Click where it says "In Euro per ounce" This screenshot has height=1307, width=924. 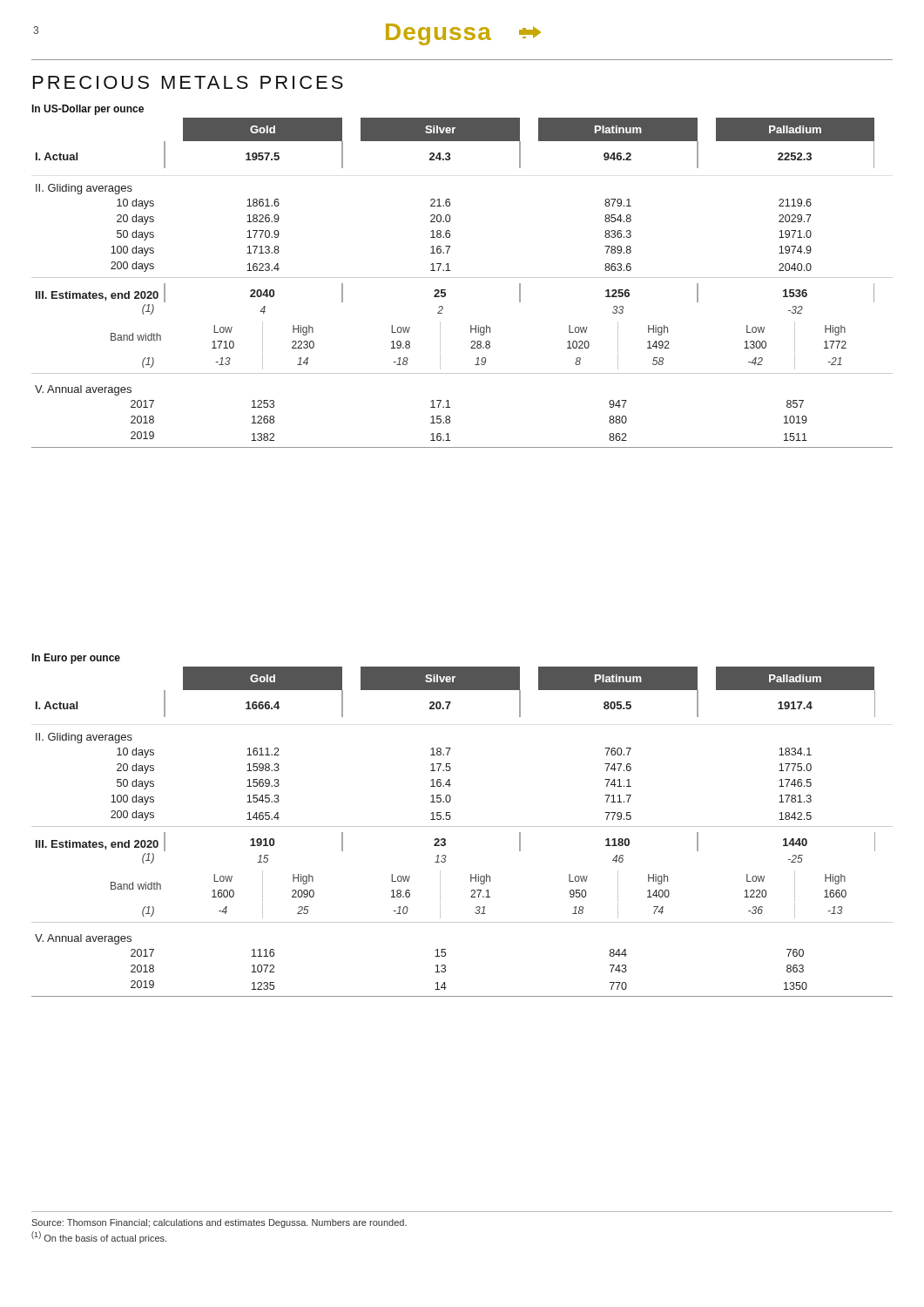[76, 658]
